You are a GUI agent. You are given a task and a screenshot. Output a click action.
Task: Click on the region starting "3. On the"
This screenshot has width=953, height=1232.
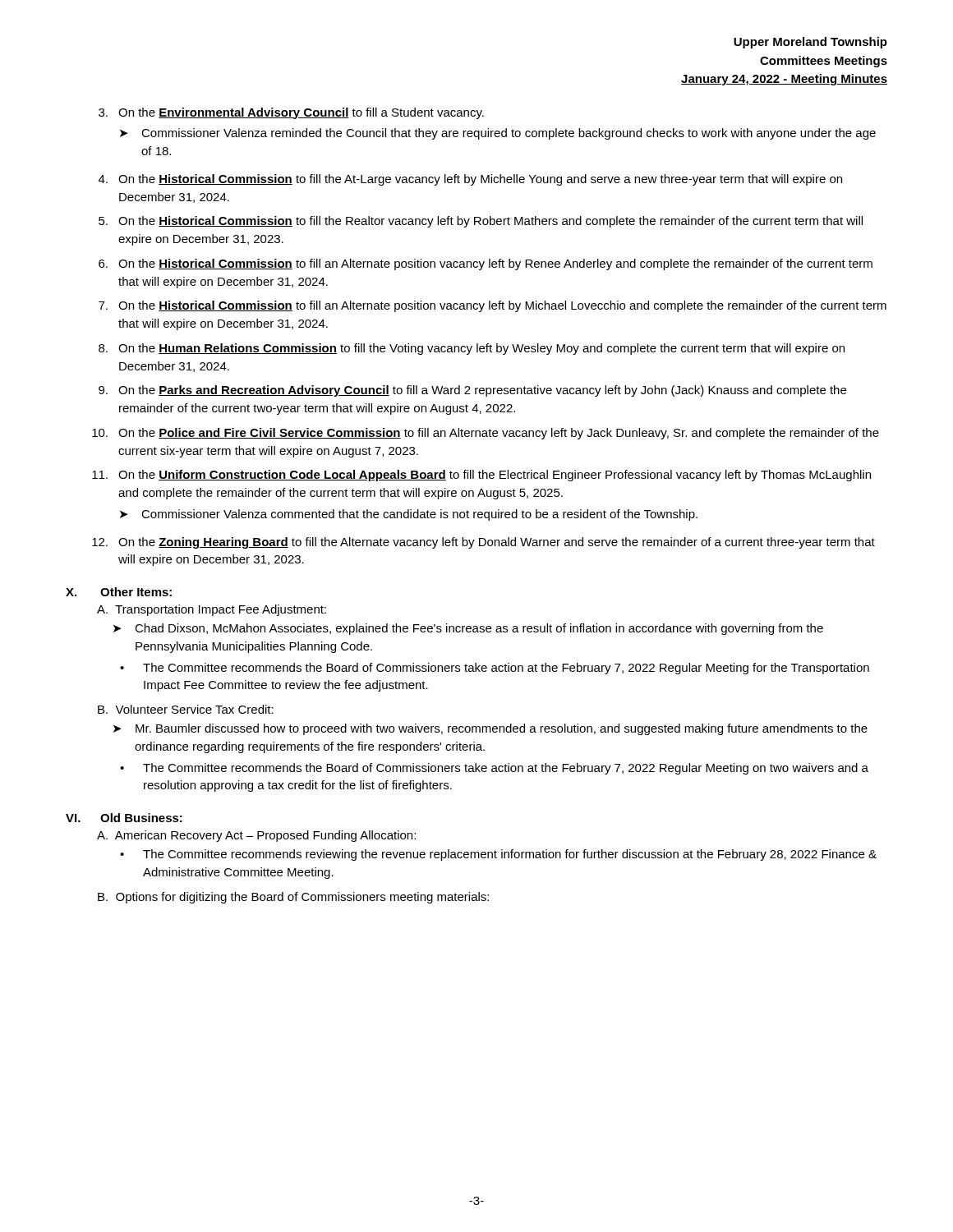click(x=476, y=133)
